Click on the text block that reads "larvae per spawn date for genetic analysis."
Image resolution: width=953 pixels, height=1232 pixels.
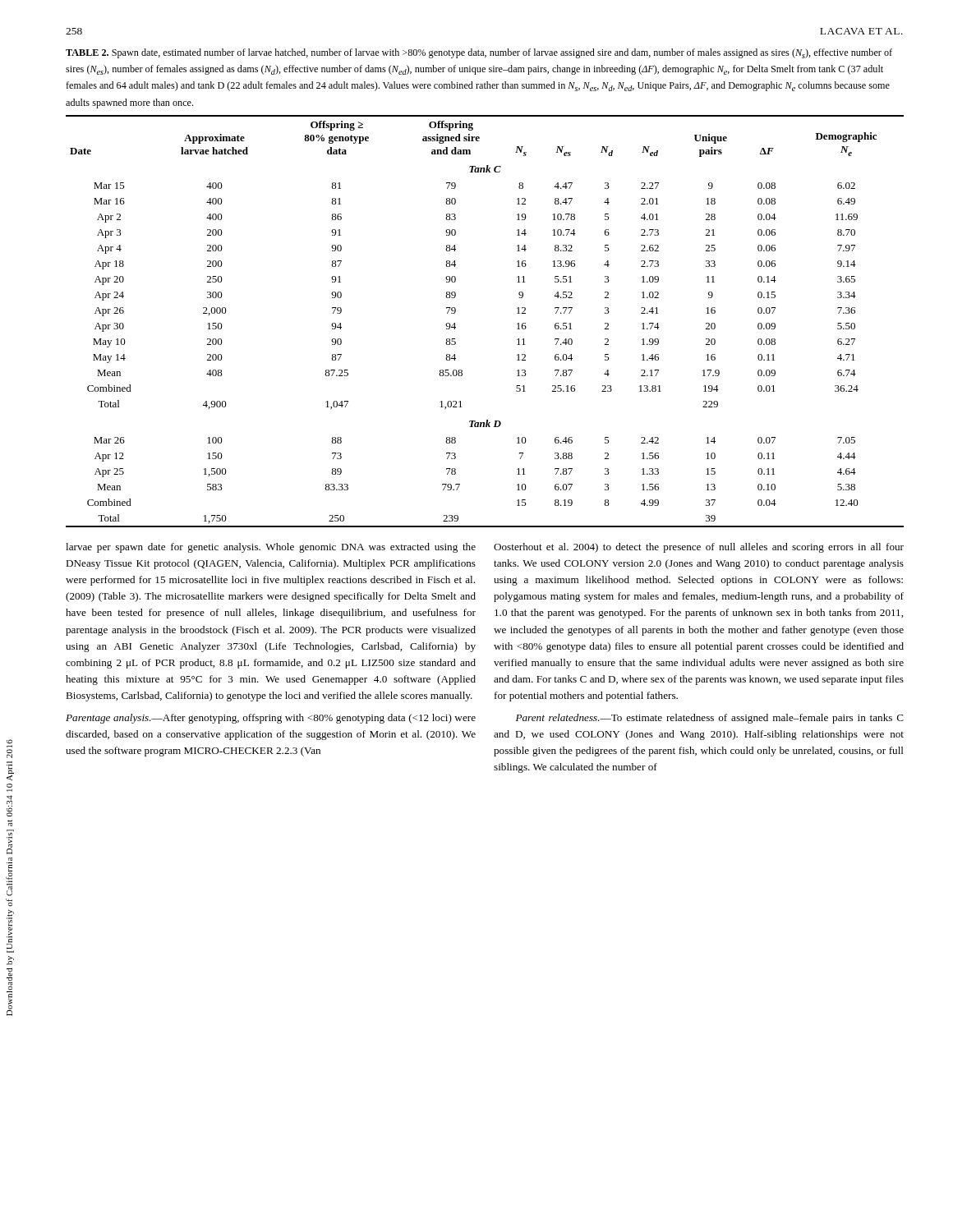pos(271,621)
